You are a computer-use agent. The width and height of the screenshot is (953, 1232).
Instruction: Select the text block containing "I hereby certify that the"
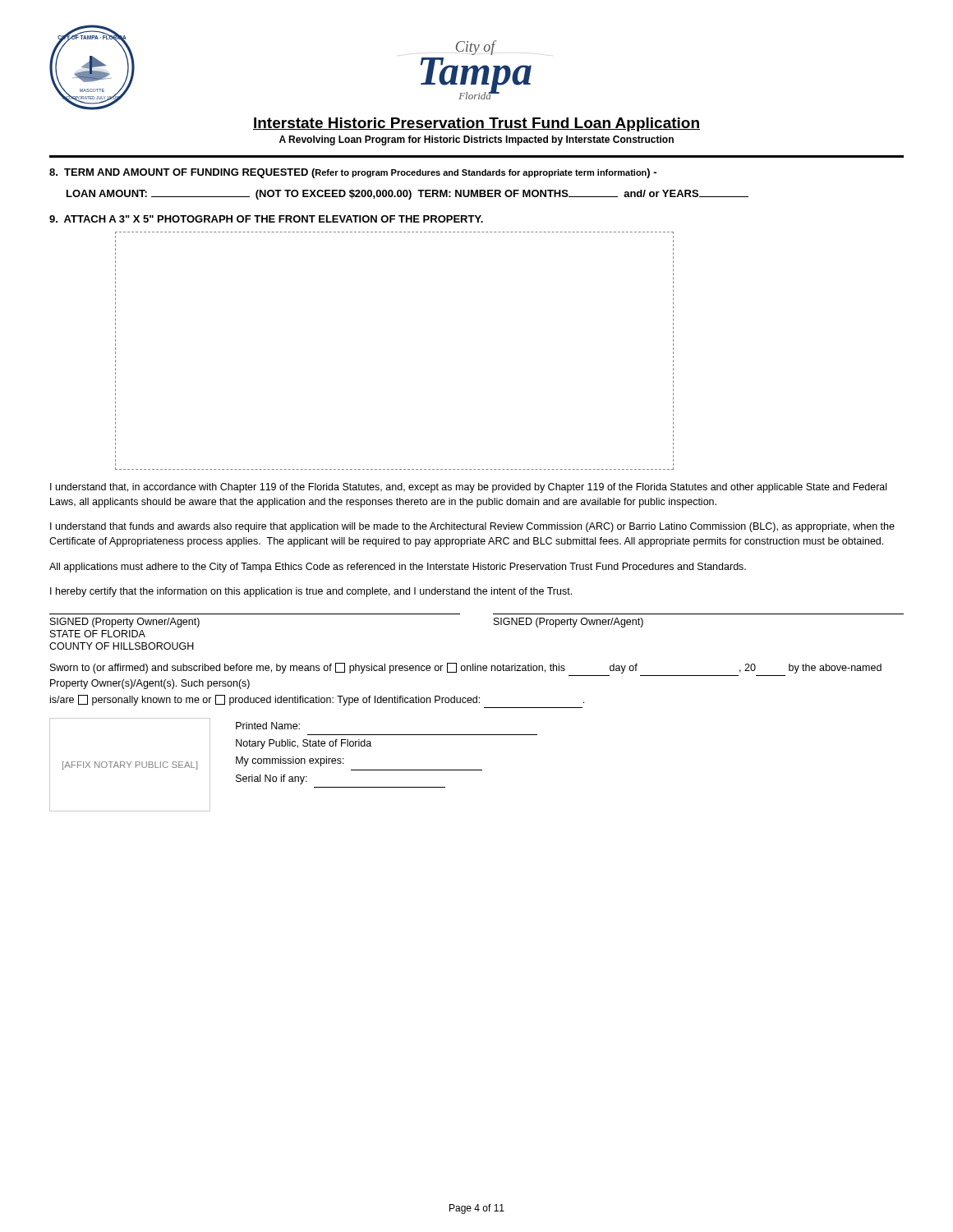(x=311, y=591)
